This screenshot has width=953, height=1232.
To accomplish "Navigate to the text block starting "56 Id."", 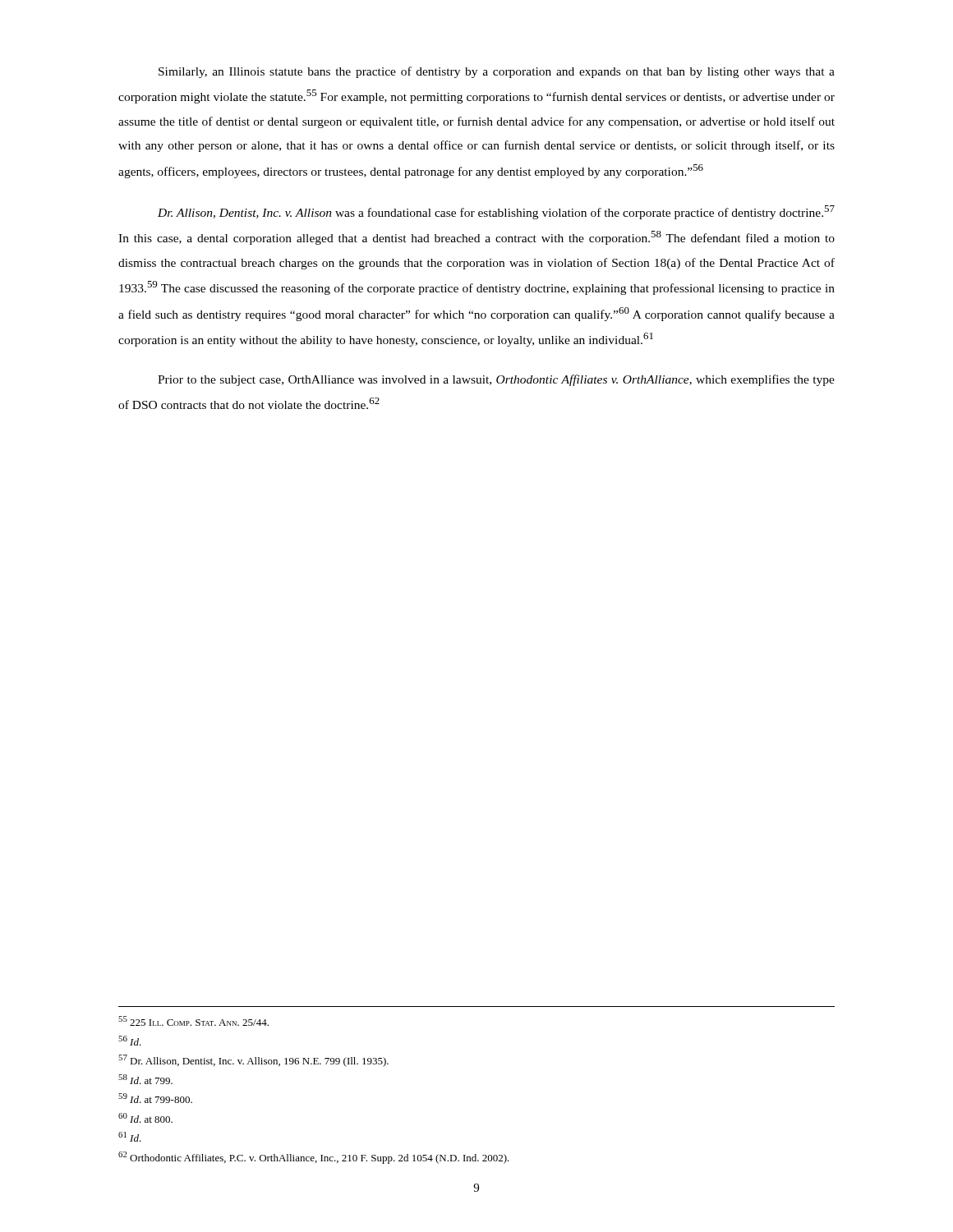I will 130,1041.
